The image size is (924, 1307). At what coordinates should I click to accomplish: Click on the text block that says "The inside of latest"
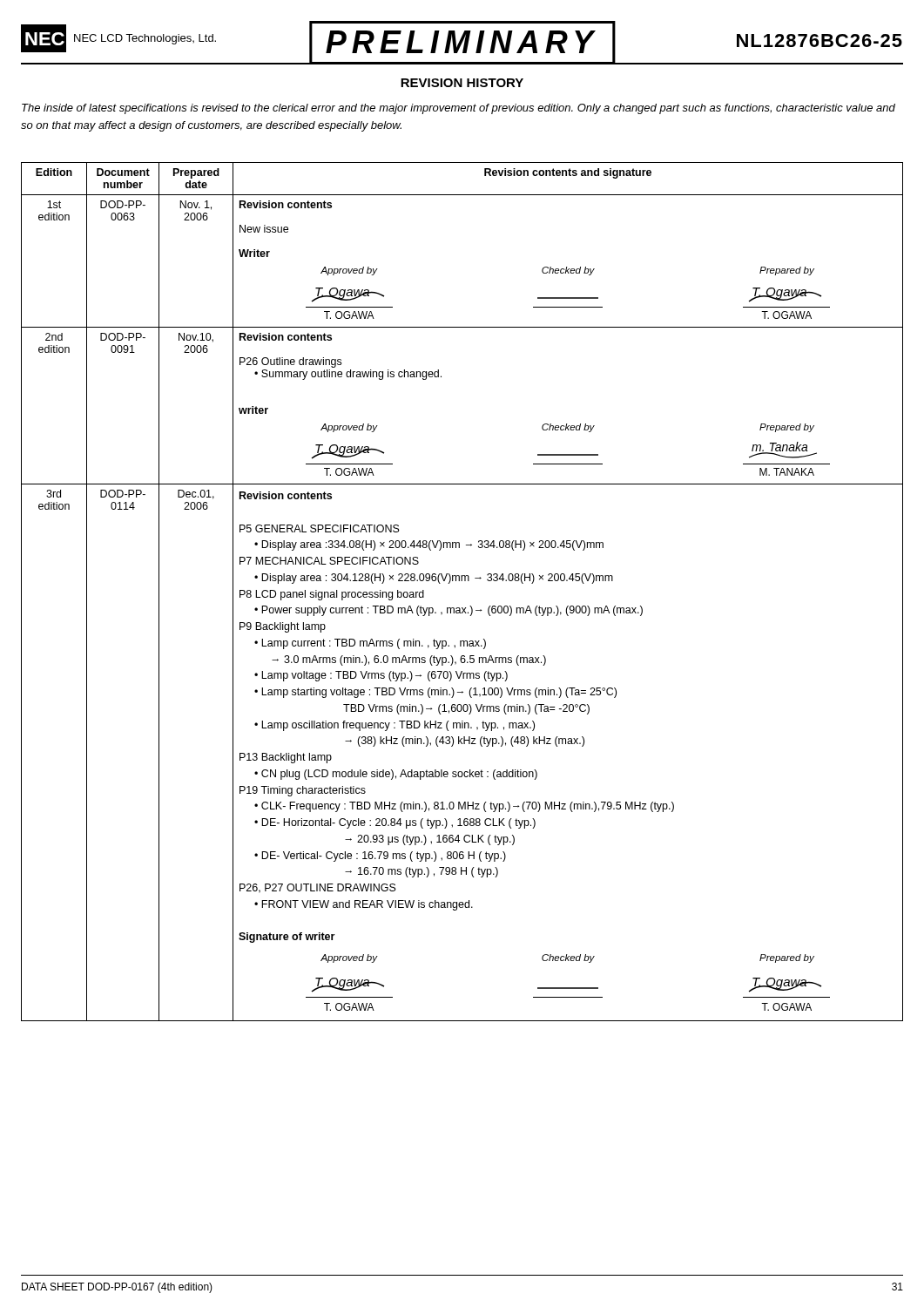coord(458,116)
